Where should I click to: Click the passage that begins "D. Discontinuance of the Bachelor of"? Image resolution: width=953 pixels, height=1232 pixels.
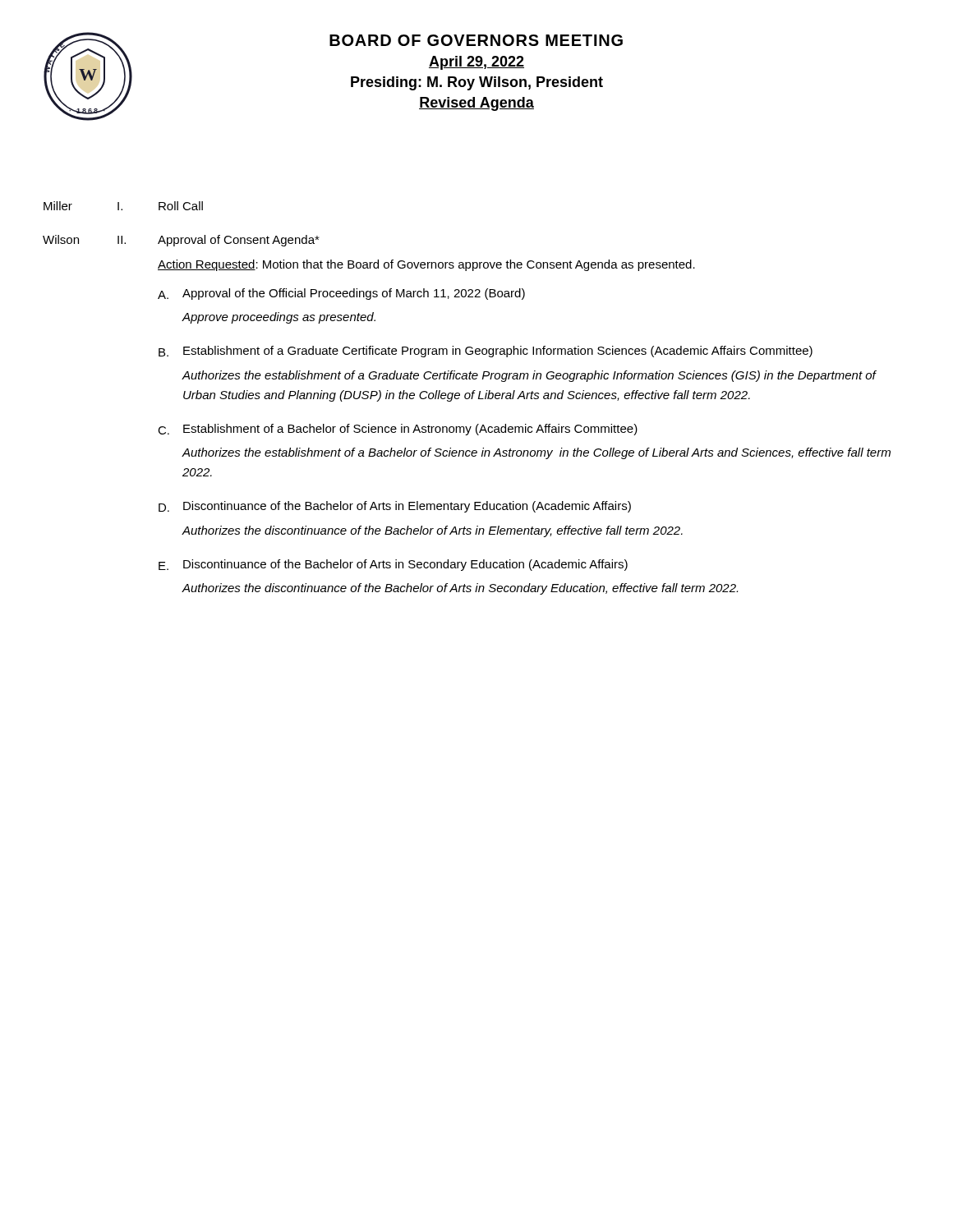(534, 521)
